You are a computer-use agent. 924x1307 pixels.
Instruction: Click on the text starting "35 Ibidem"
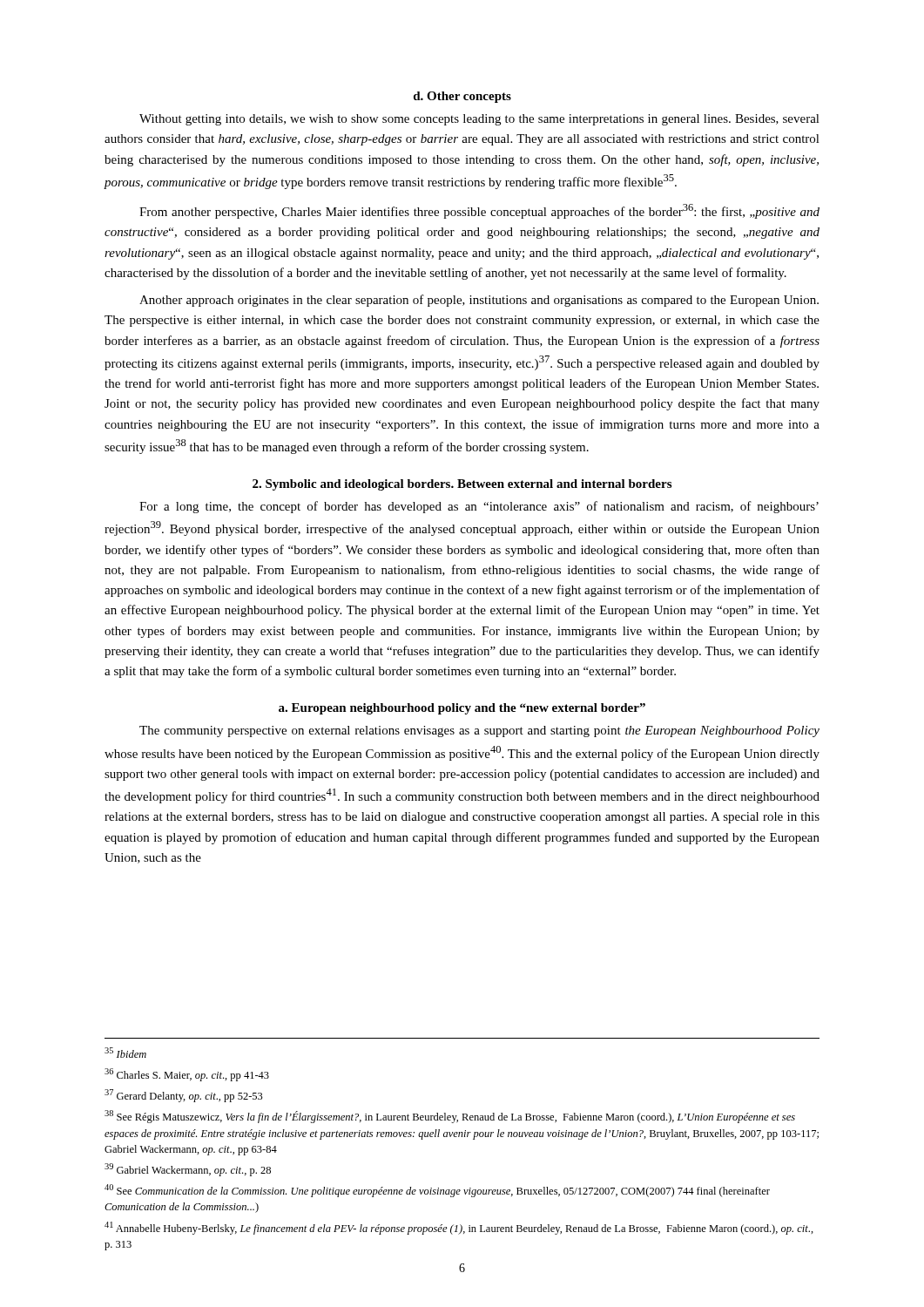click(126, 1053)
